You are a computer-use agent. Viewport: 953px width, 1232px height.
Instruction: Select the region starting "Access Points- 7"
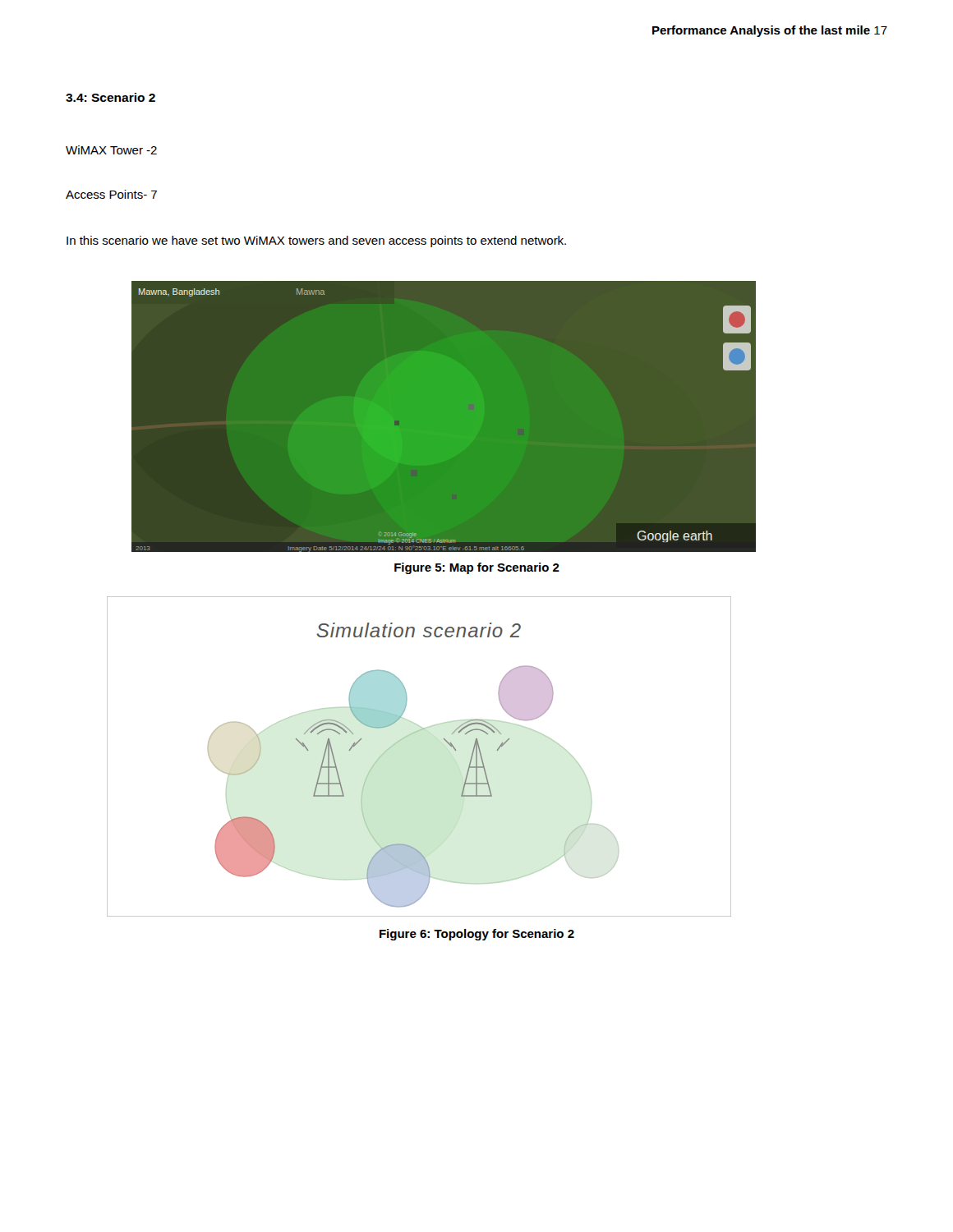tap(112, 194)
